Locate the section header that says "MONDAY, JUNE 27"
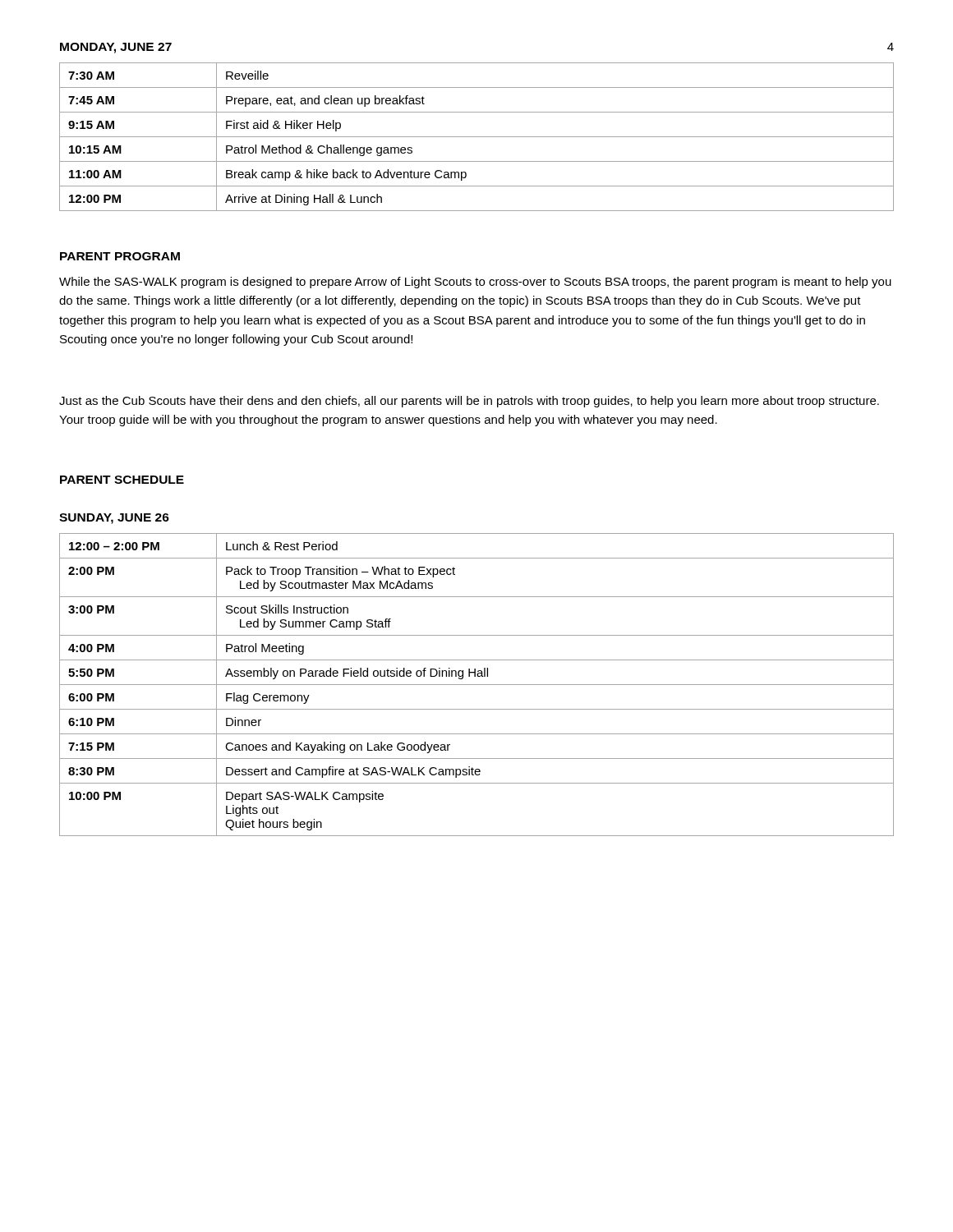The image size is (953, 1232). point(116,46)
